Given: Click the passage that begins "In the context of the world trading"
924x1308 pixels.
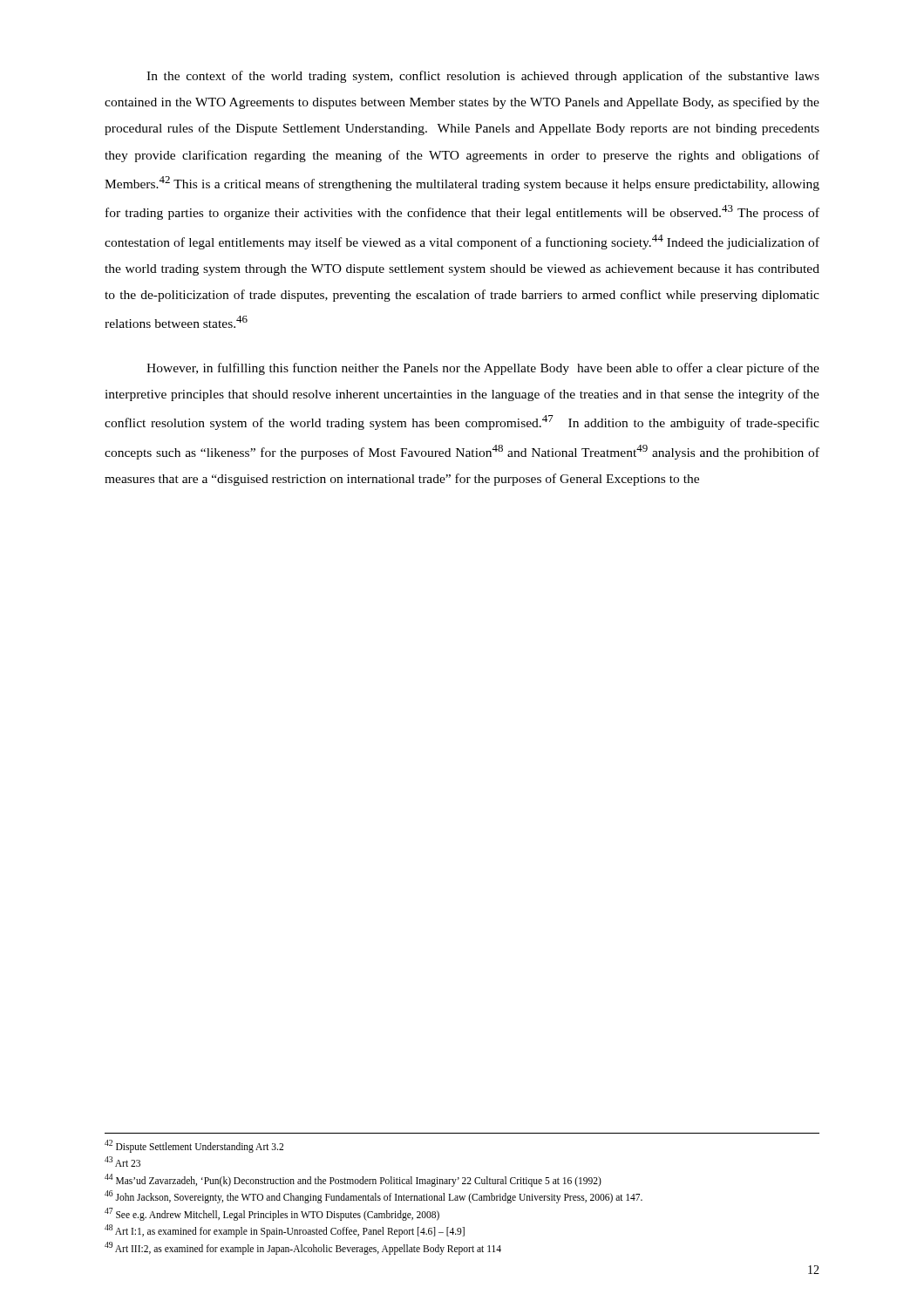Looking at the screenshot, I should point(462,277).
